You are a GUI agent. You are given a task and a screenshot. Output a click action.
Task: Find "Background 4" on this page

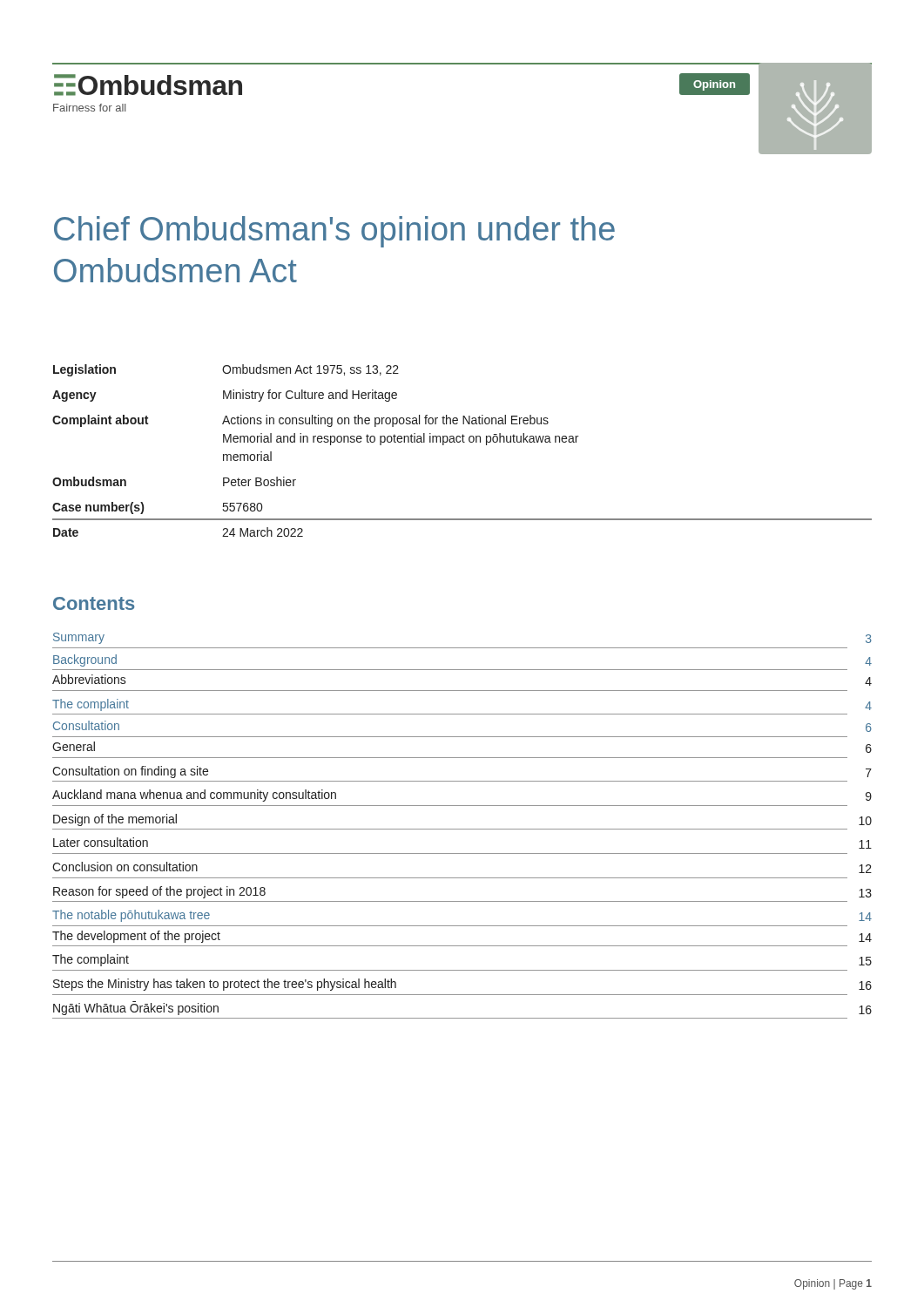(462, 661)
